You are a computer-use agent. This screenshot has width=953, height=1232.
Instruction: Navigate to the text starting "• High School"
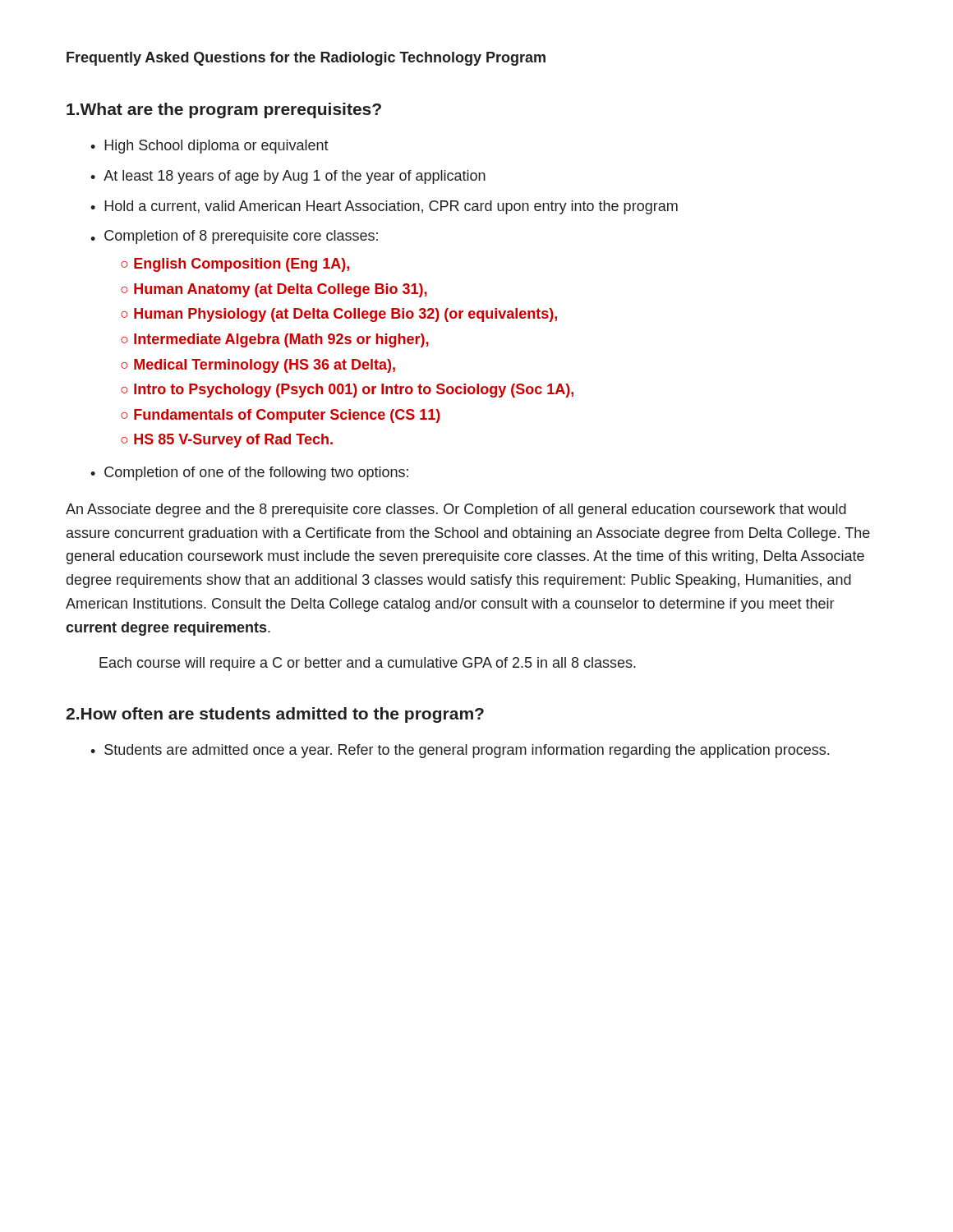coord(209,147)
